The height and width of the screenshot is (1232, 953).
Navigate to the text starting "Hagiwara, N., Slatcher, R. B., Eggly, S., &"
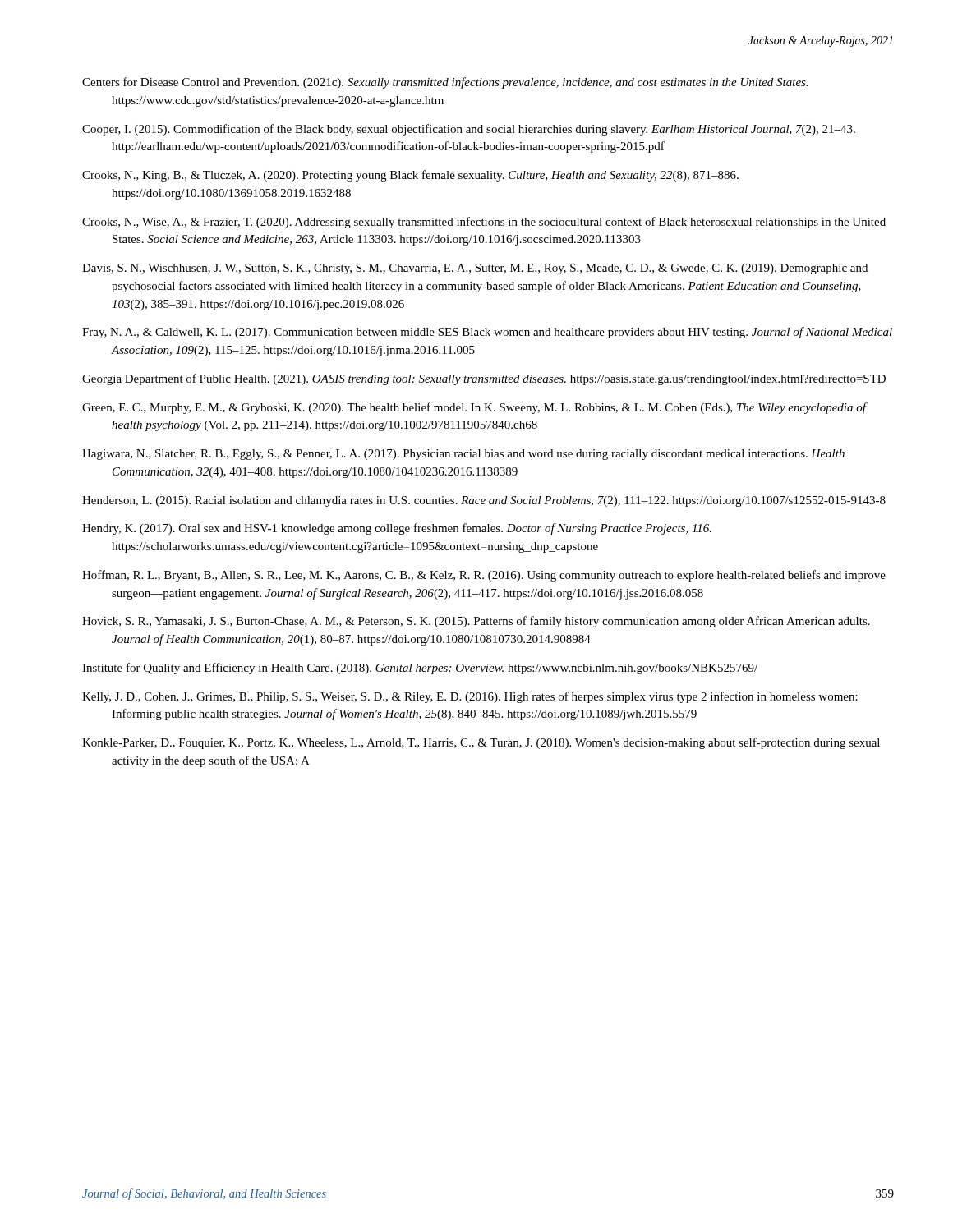464,462
